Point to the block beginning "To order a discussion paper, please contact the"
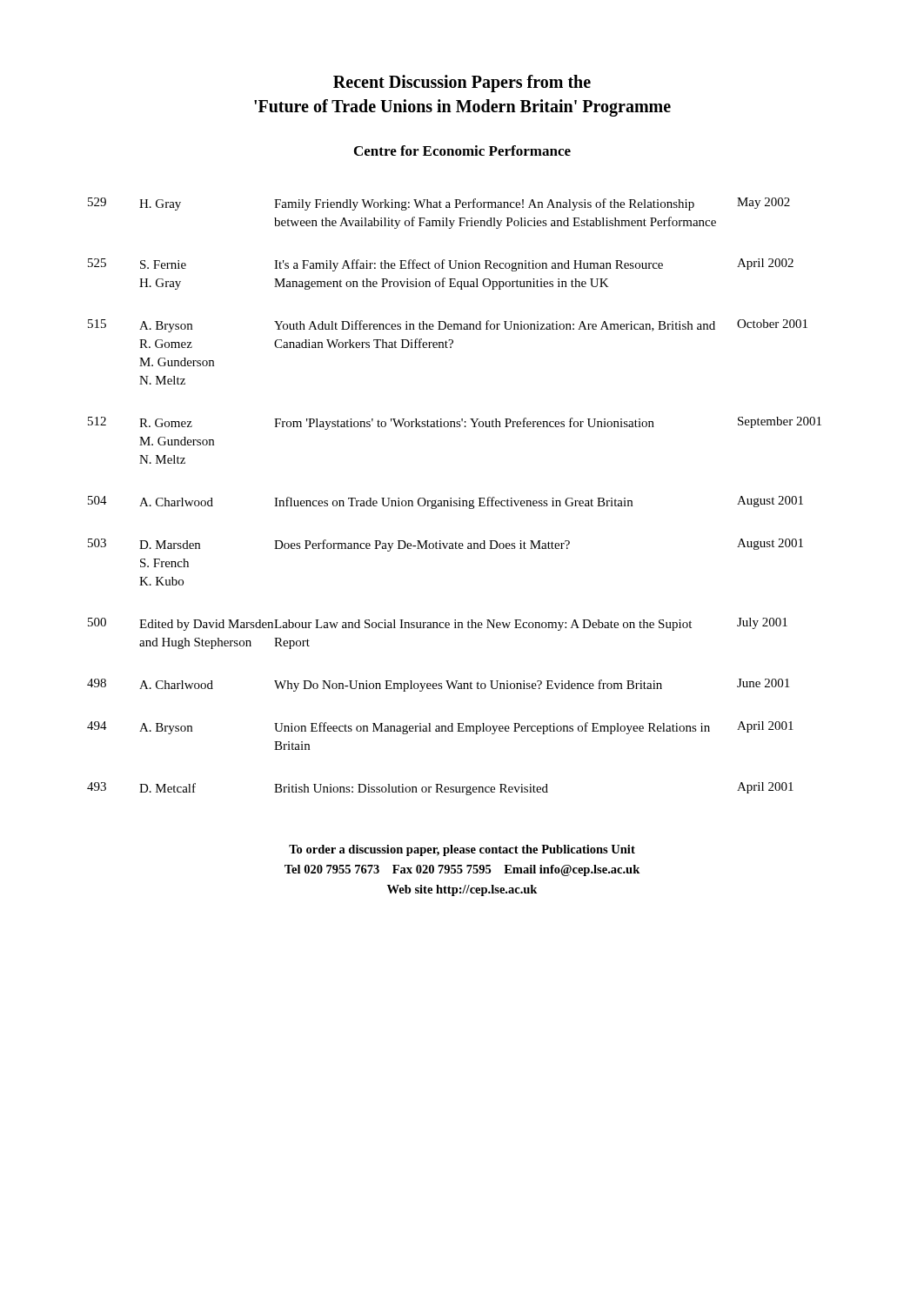Screen dimensions: 1305x924 [462, 869]
